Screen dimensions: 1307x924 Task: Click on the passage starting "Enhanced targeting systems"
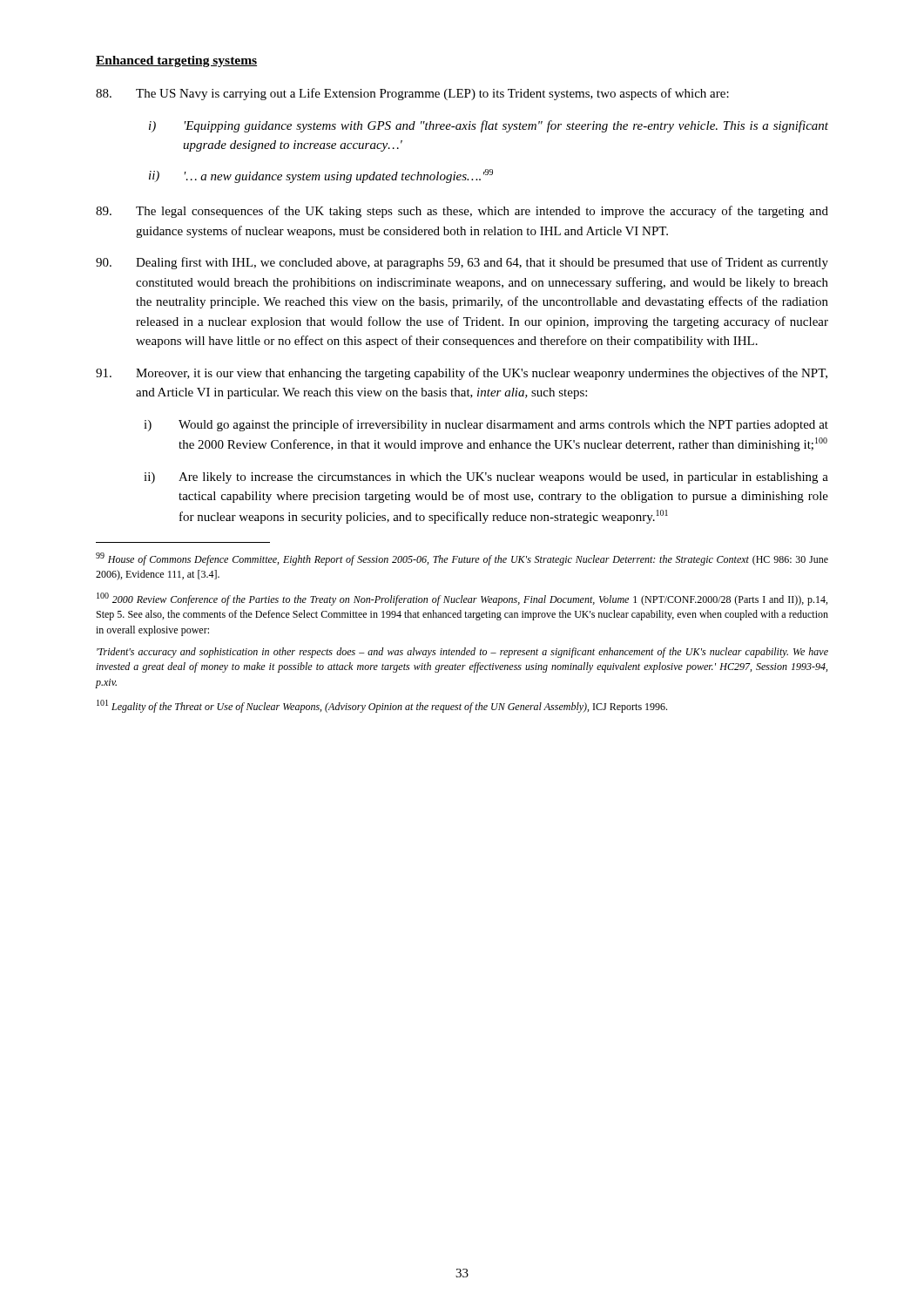coord(176,60)
